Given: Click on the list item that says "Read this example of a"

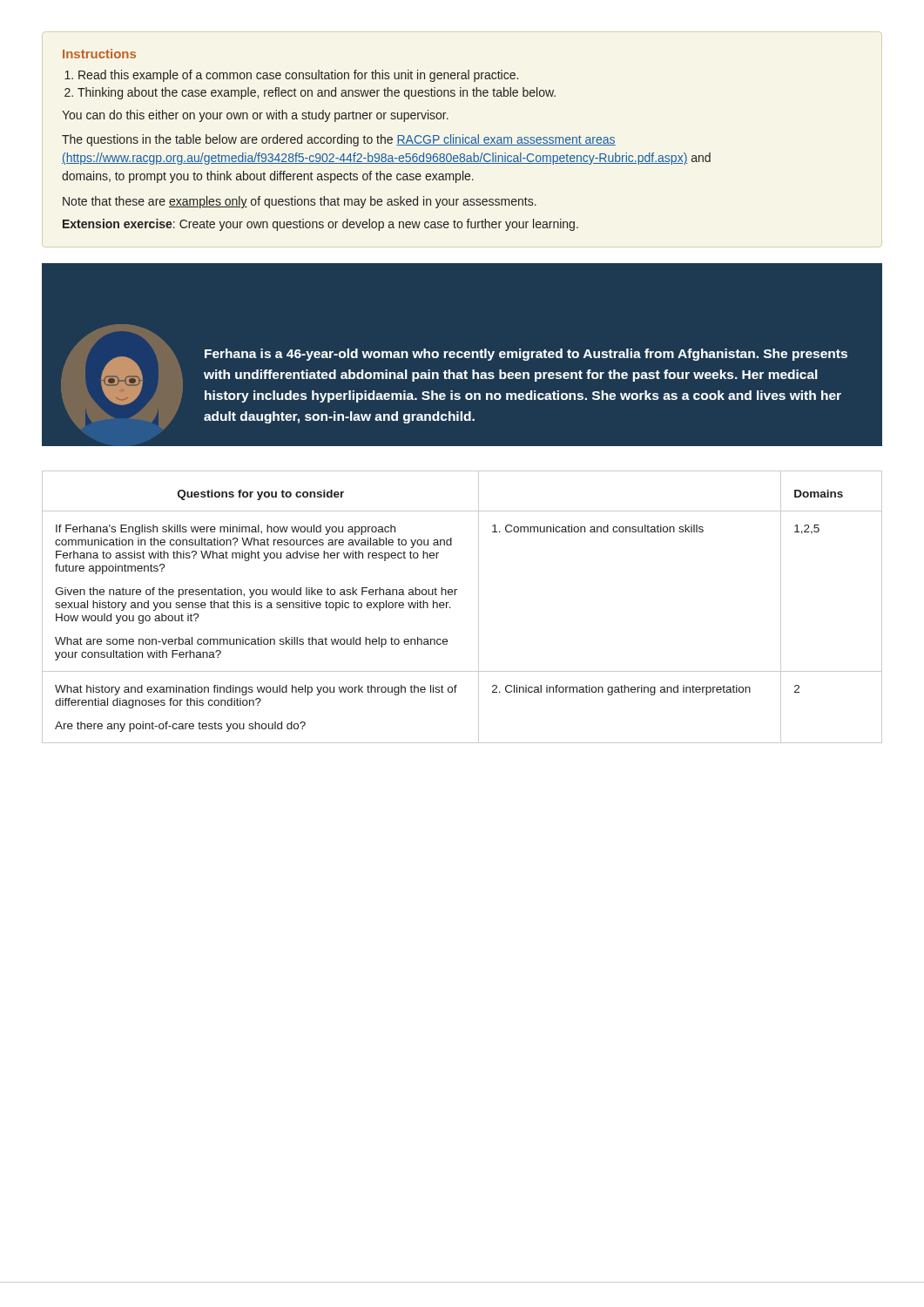Looking at the screenshot, I should (x=298, y=75).
